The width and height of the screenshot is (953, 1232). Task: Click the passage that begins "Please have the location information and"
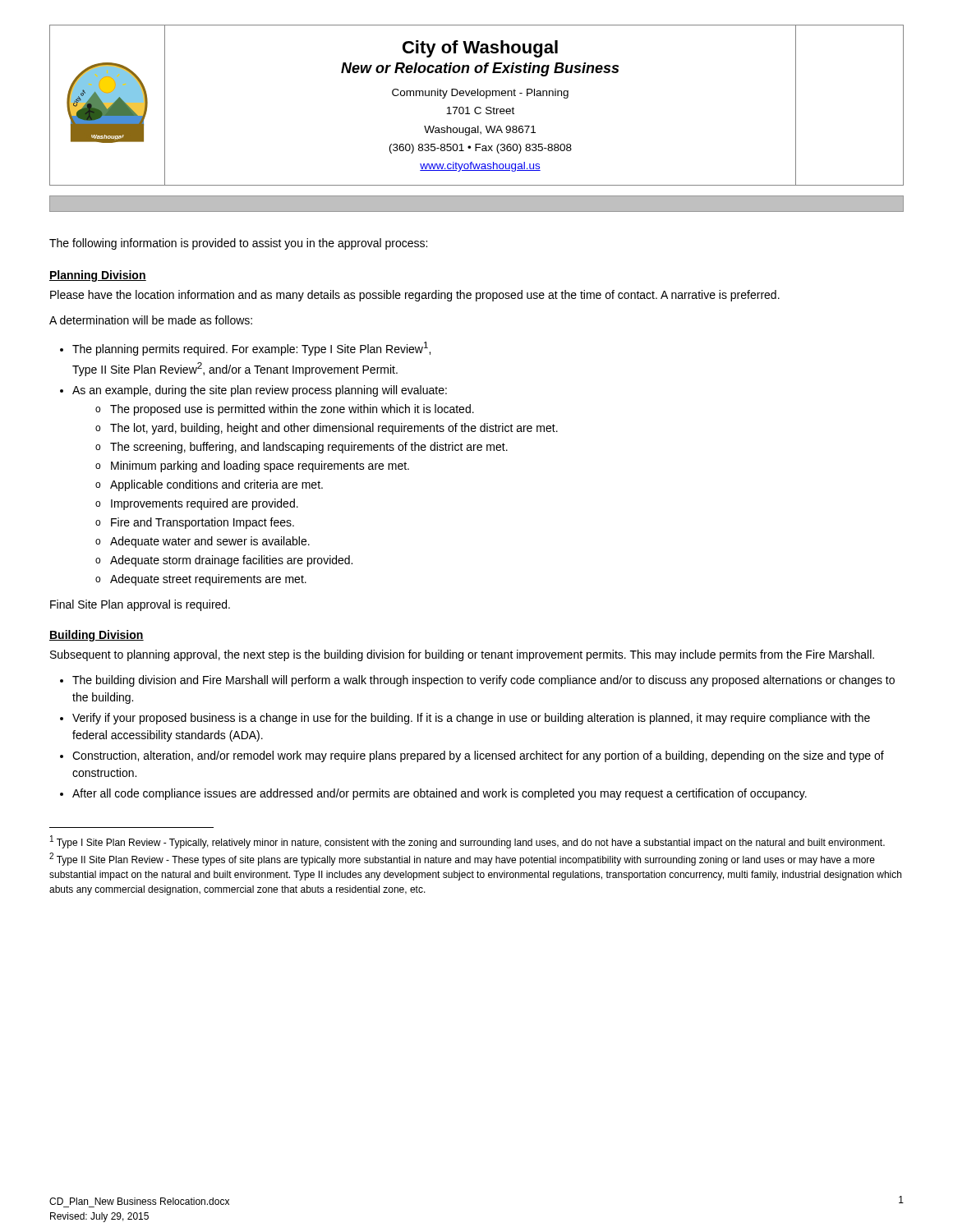pos(415,295)
